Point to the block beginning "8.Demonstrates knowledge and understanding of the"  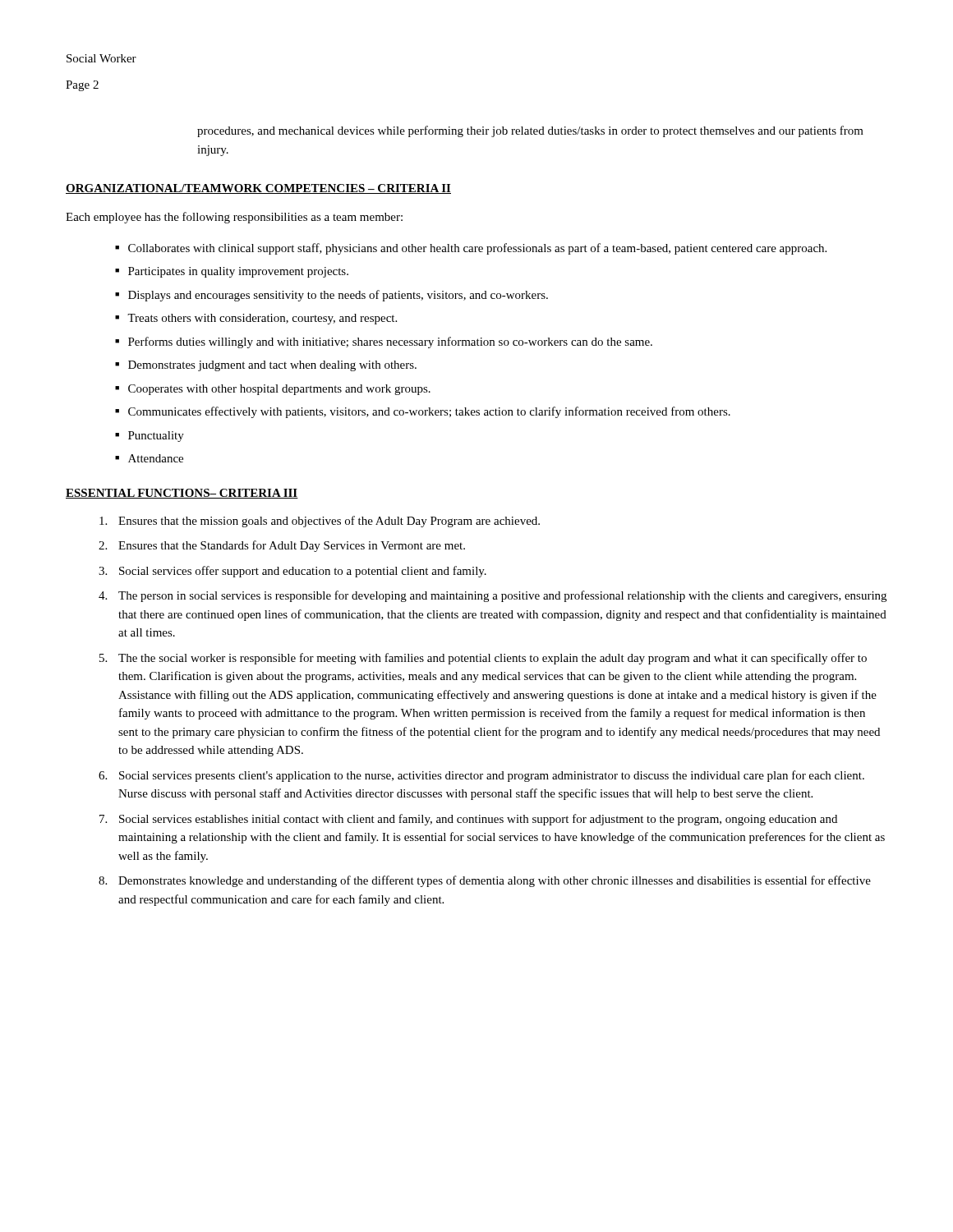click(x=493, y=890)
